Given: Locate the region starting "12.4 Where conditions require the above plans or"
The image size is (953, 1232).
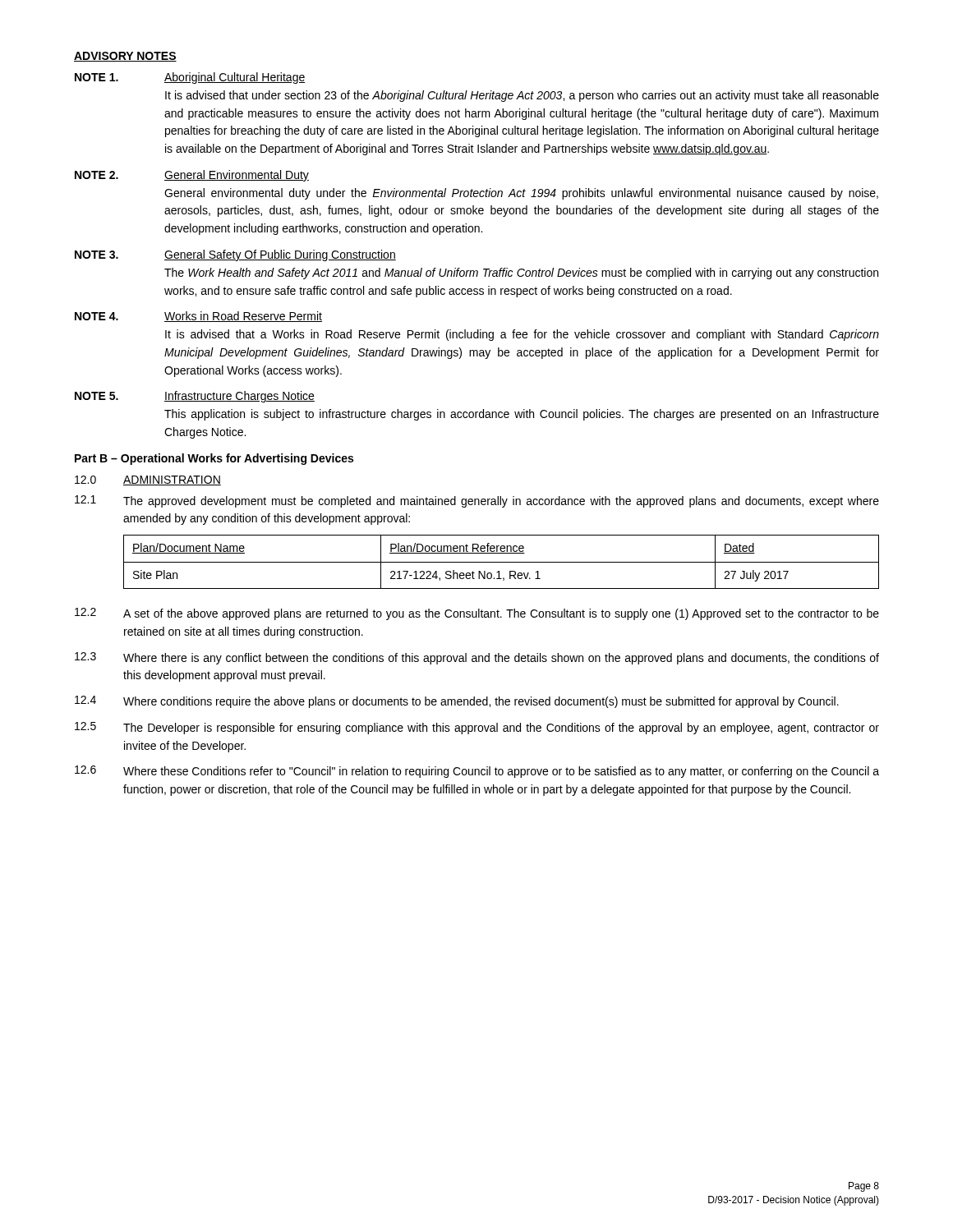Looking at the screenshot, I should [x=476, y=702].
